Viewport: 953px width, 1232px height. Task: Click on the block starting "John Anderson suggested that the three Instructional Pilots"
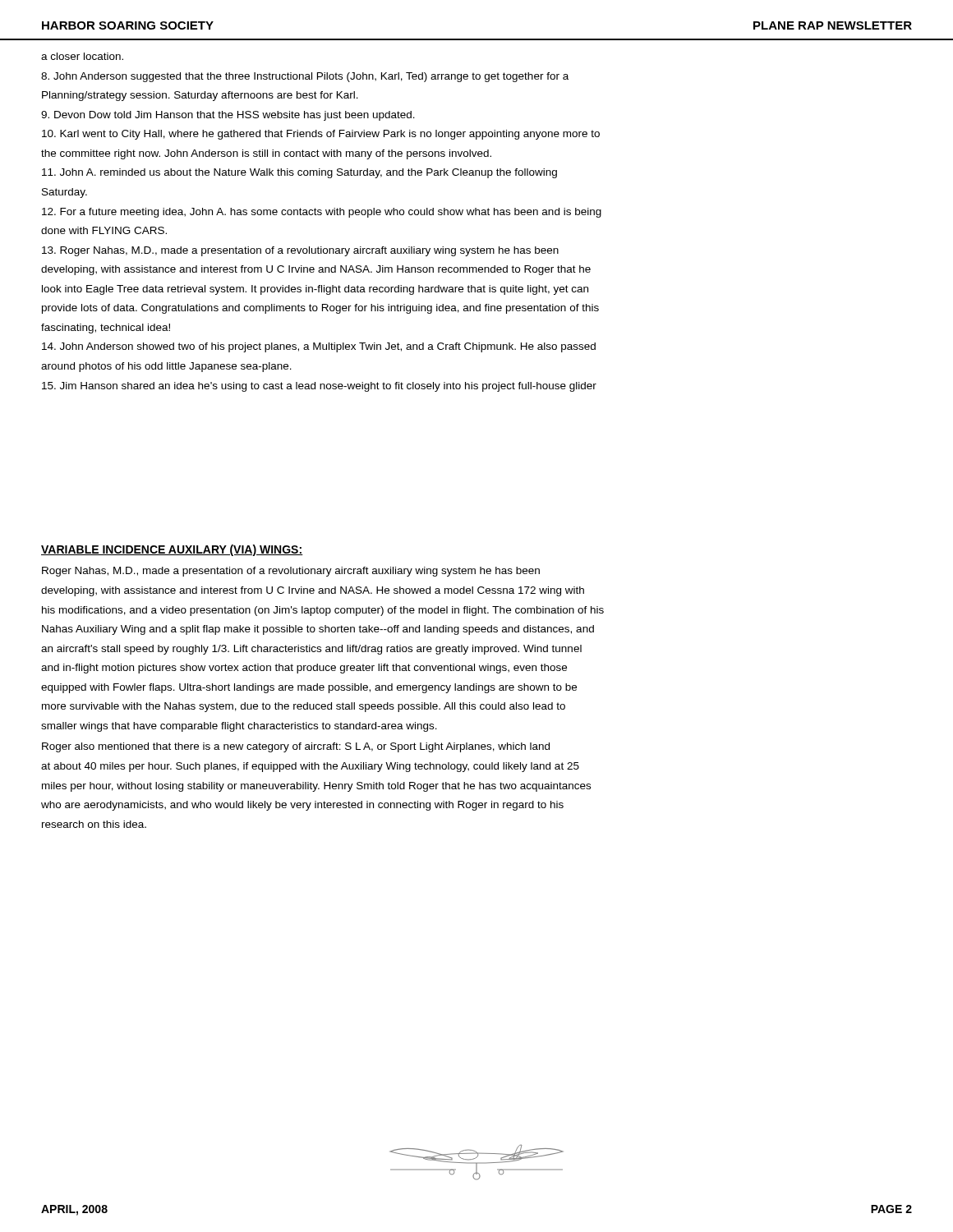pos(476,86)
